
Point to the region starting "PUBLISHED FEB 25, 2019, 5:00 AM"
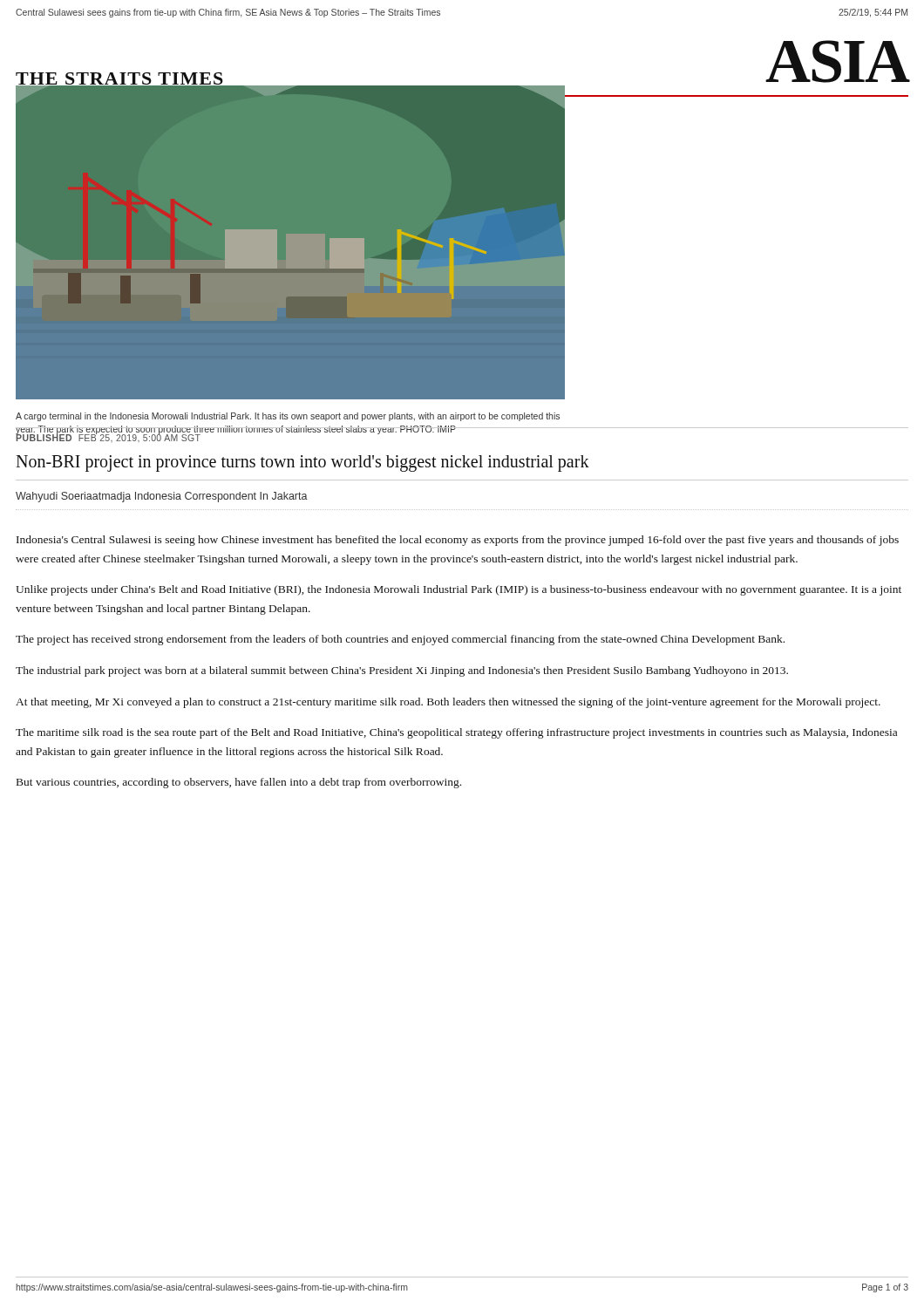[x=108, y=438]
